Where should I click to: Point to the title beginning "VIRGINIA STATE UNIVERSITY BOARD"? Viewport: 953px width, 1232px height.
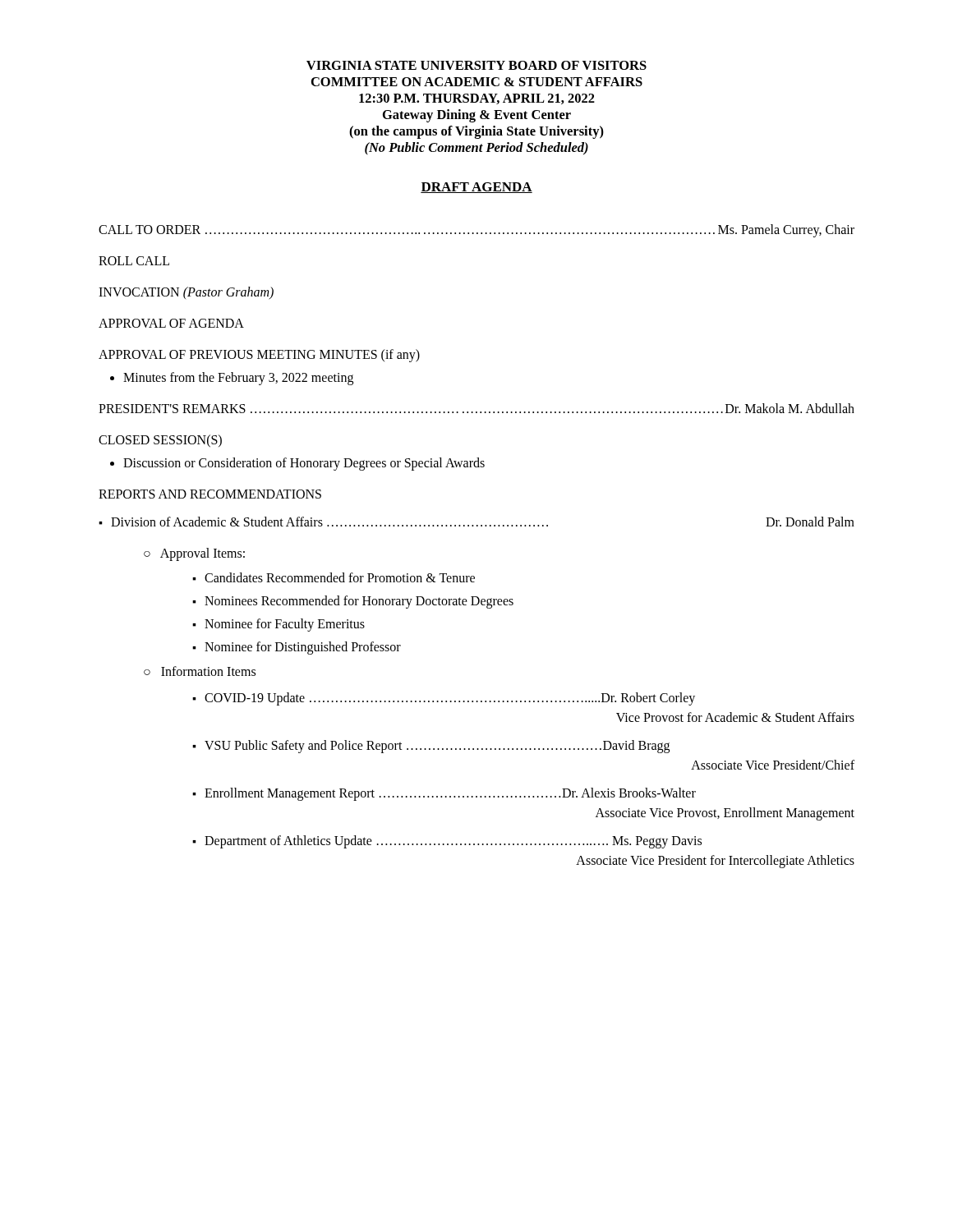pyautogui.click(x=476, y=107)
